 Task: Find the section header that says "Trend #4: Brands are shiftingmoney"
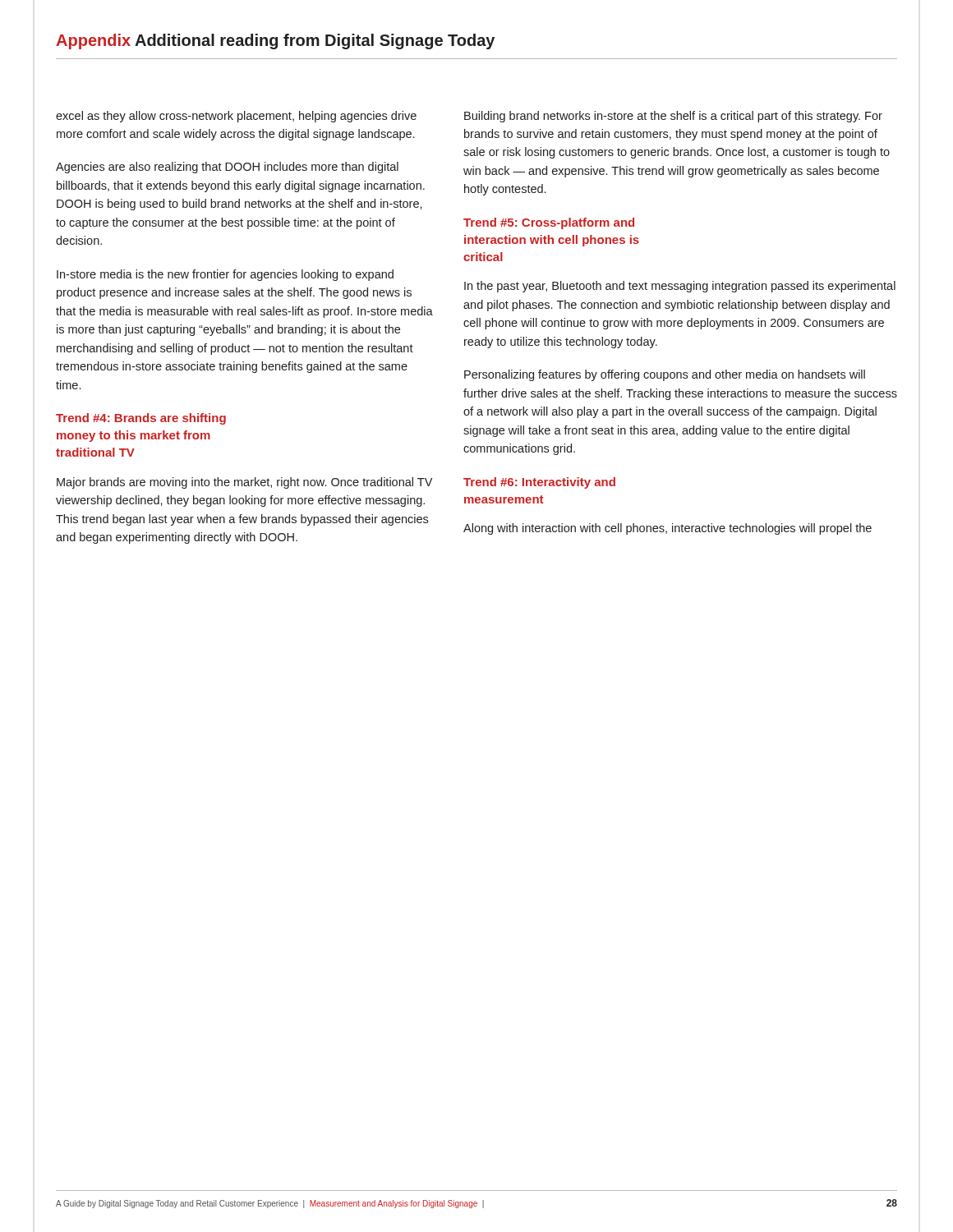[141, 419]
